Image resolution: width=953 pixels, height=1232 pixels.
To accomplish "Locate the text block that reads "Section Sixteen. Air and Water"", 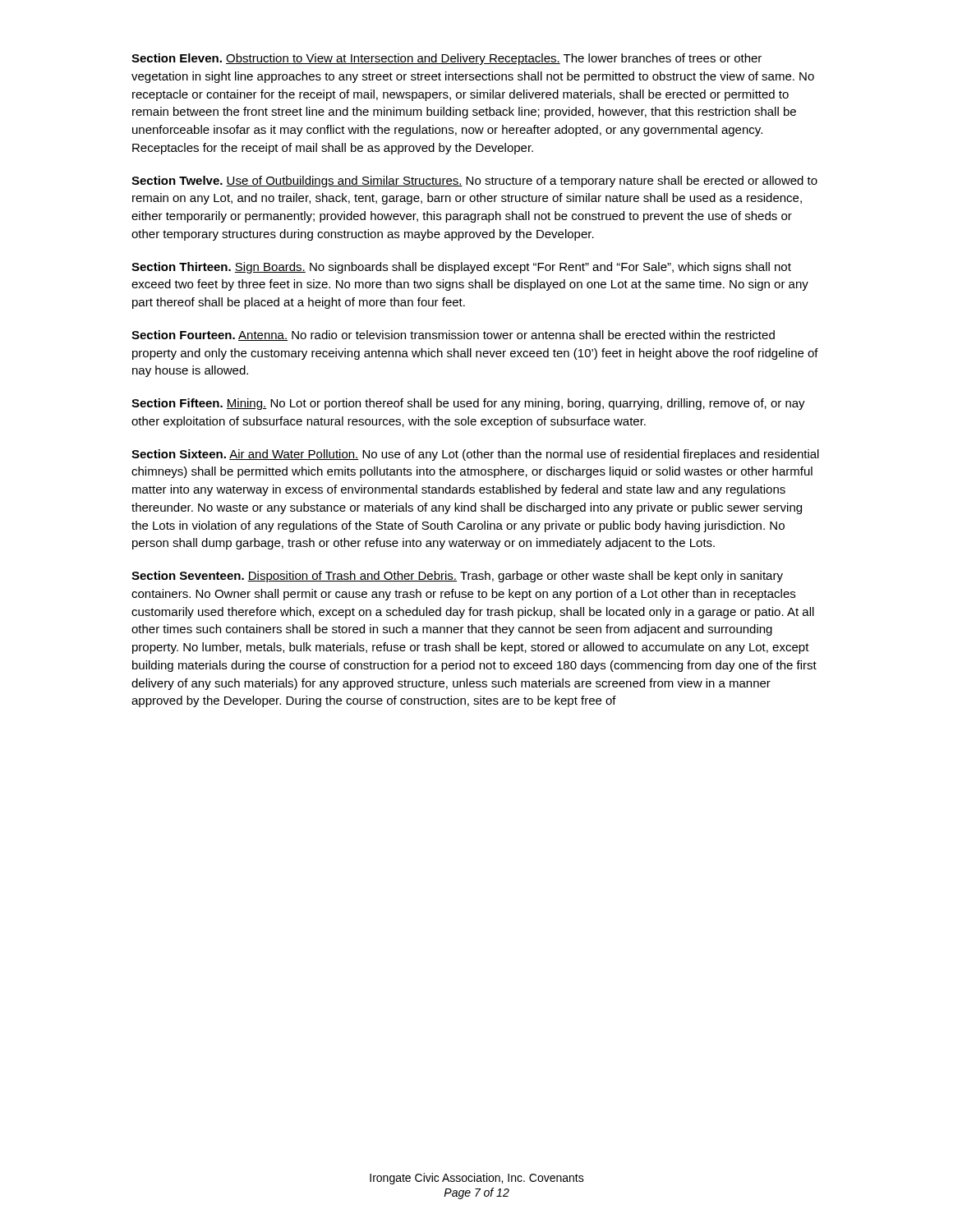I will pos(476,498).
